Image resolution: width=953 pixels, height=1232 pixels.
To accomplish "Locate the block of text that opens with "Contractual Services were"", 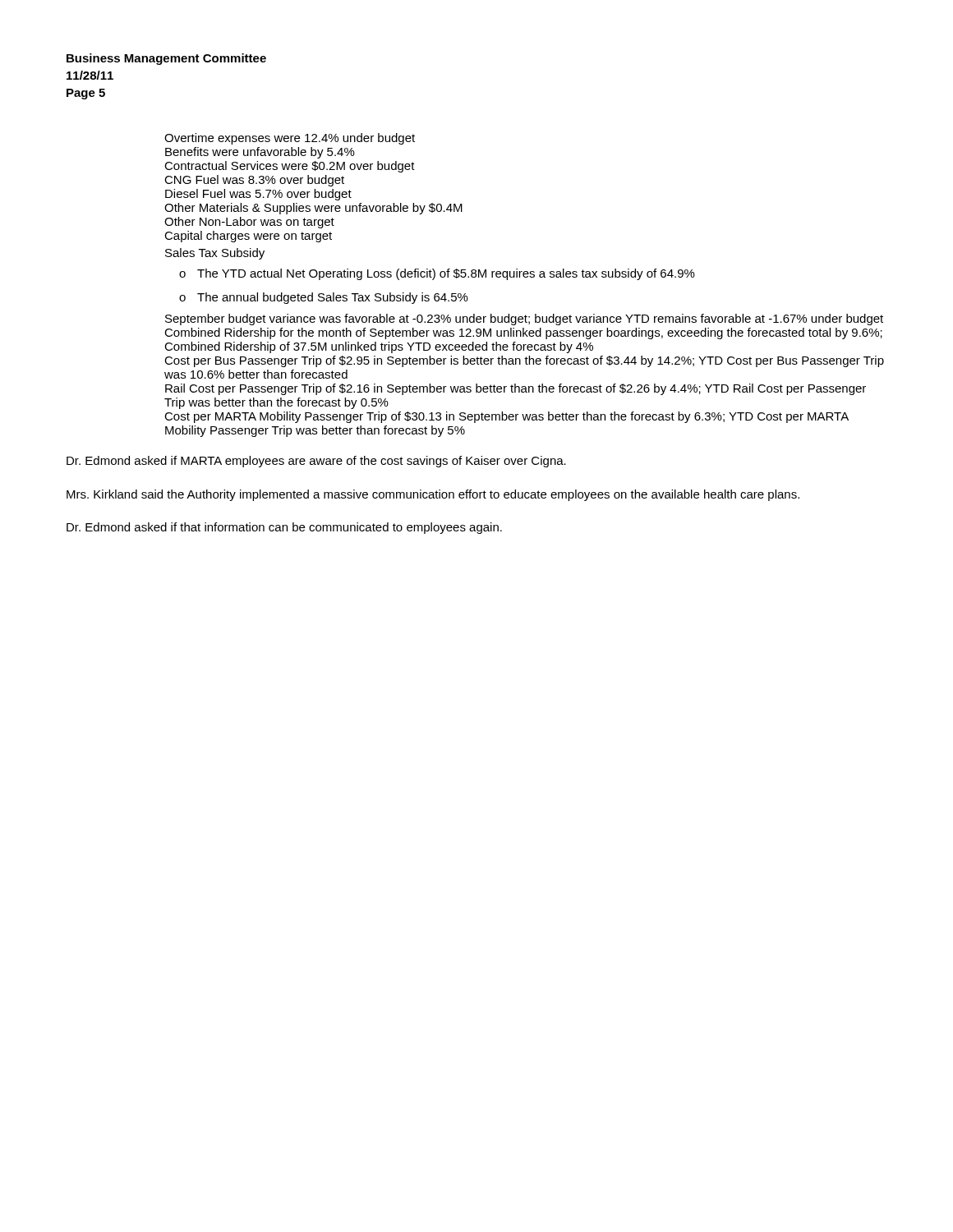I will click(x=290, y=167).
